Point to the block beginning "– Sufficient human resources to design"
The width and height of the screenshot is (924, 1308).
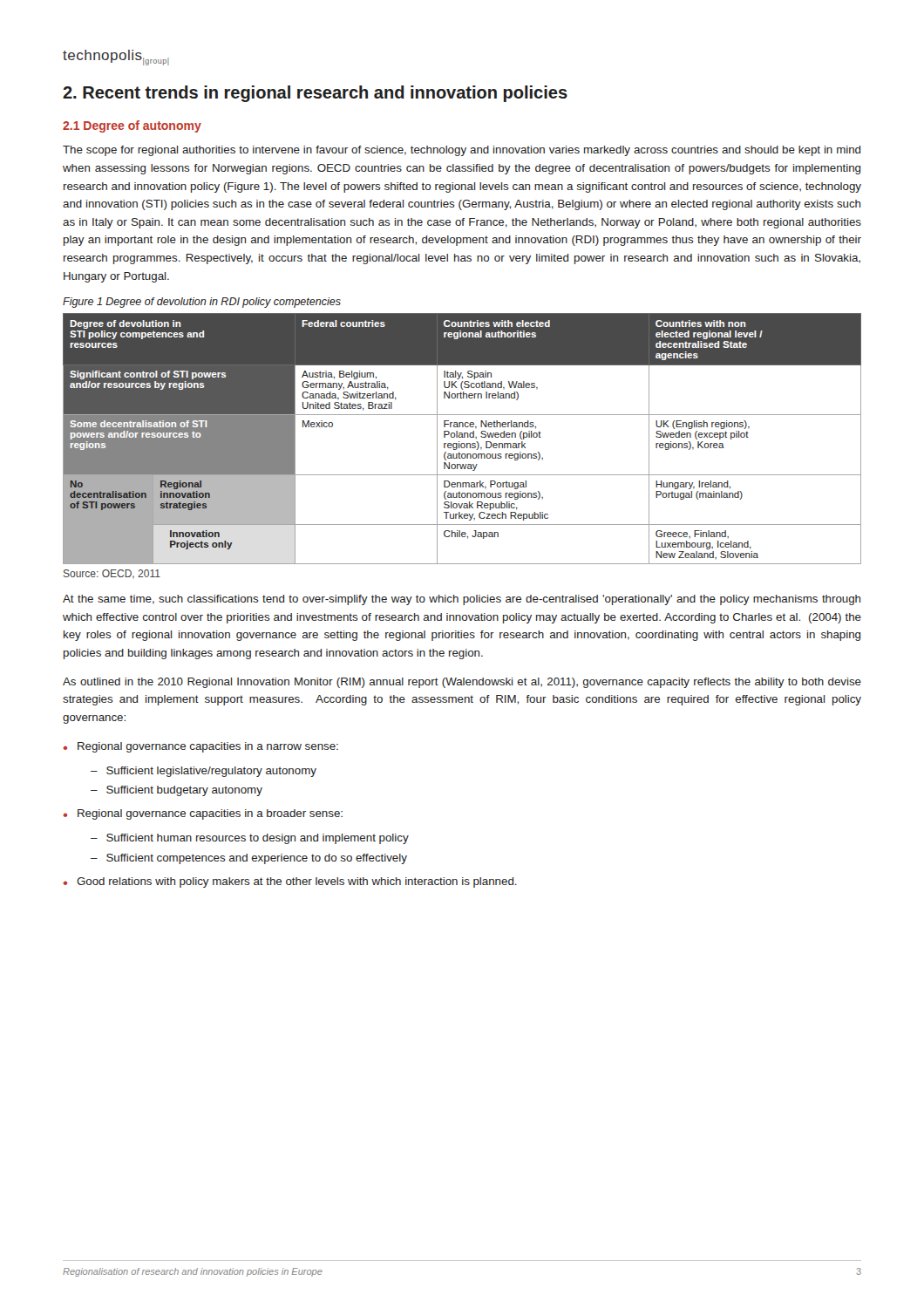(x=250, y=839)
